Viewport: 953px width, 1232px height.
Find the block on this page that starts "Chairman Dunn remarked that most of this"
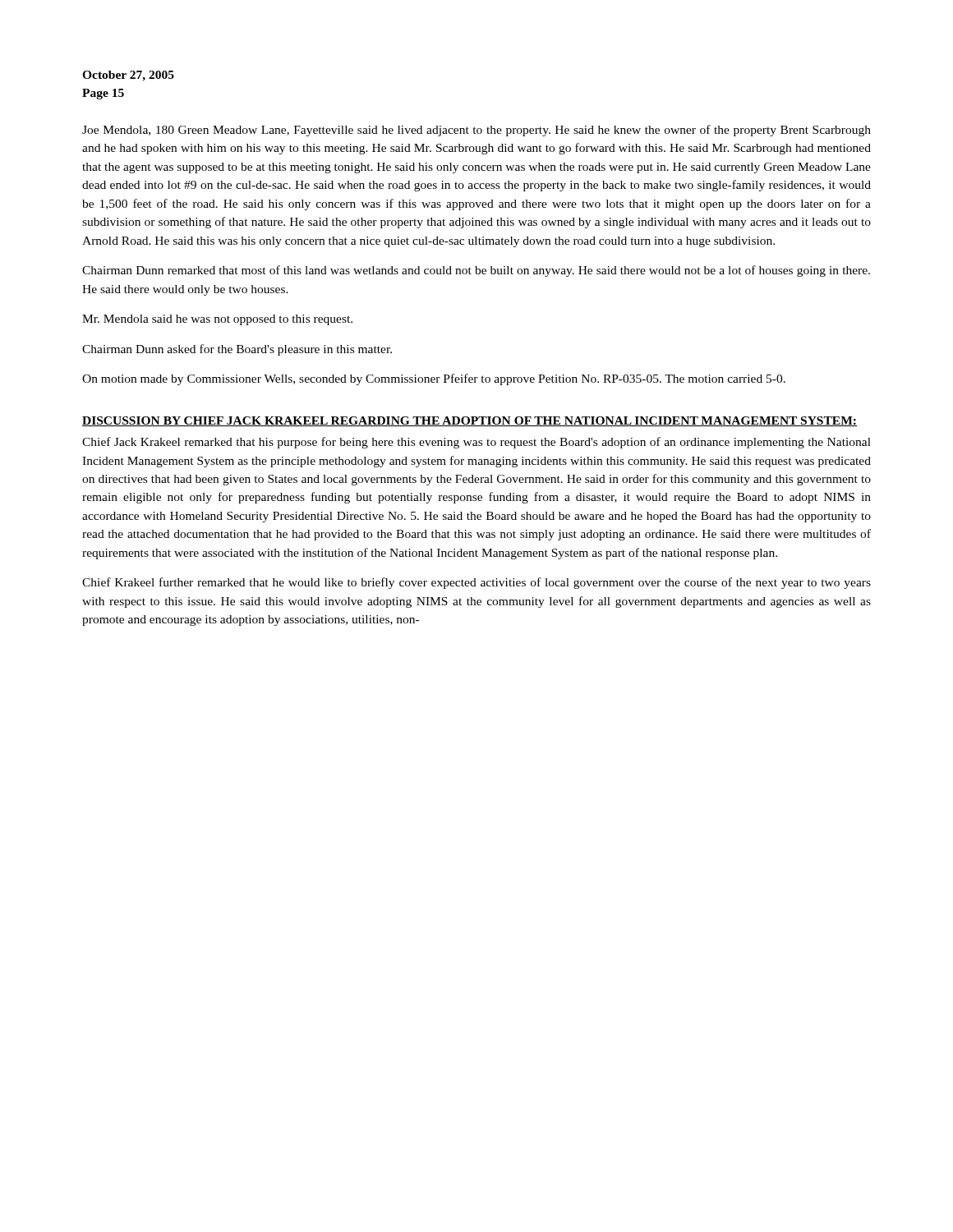476,279
